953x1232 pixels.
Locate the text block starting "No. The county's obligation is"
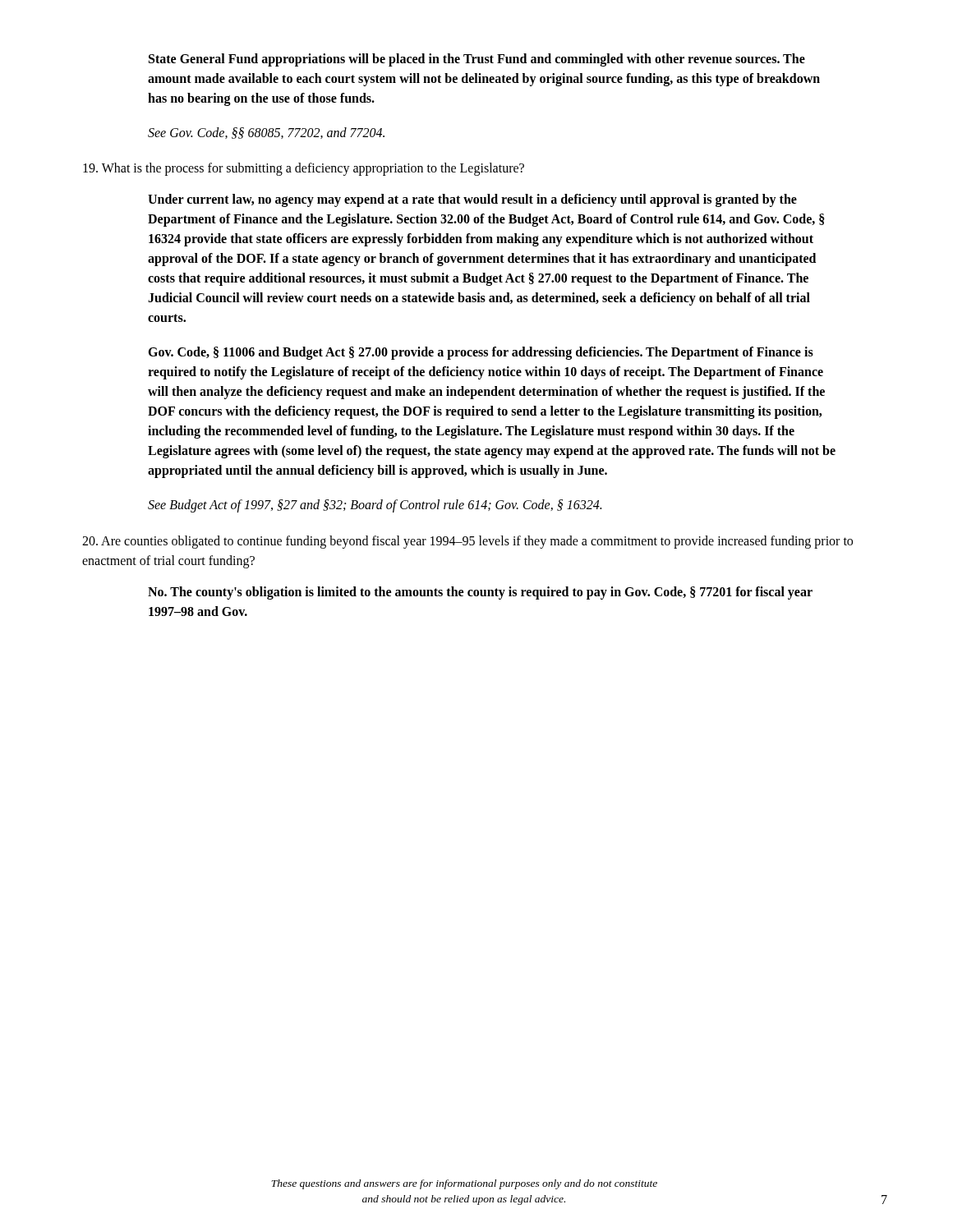(x=493, y=602)
